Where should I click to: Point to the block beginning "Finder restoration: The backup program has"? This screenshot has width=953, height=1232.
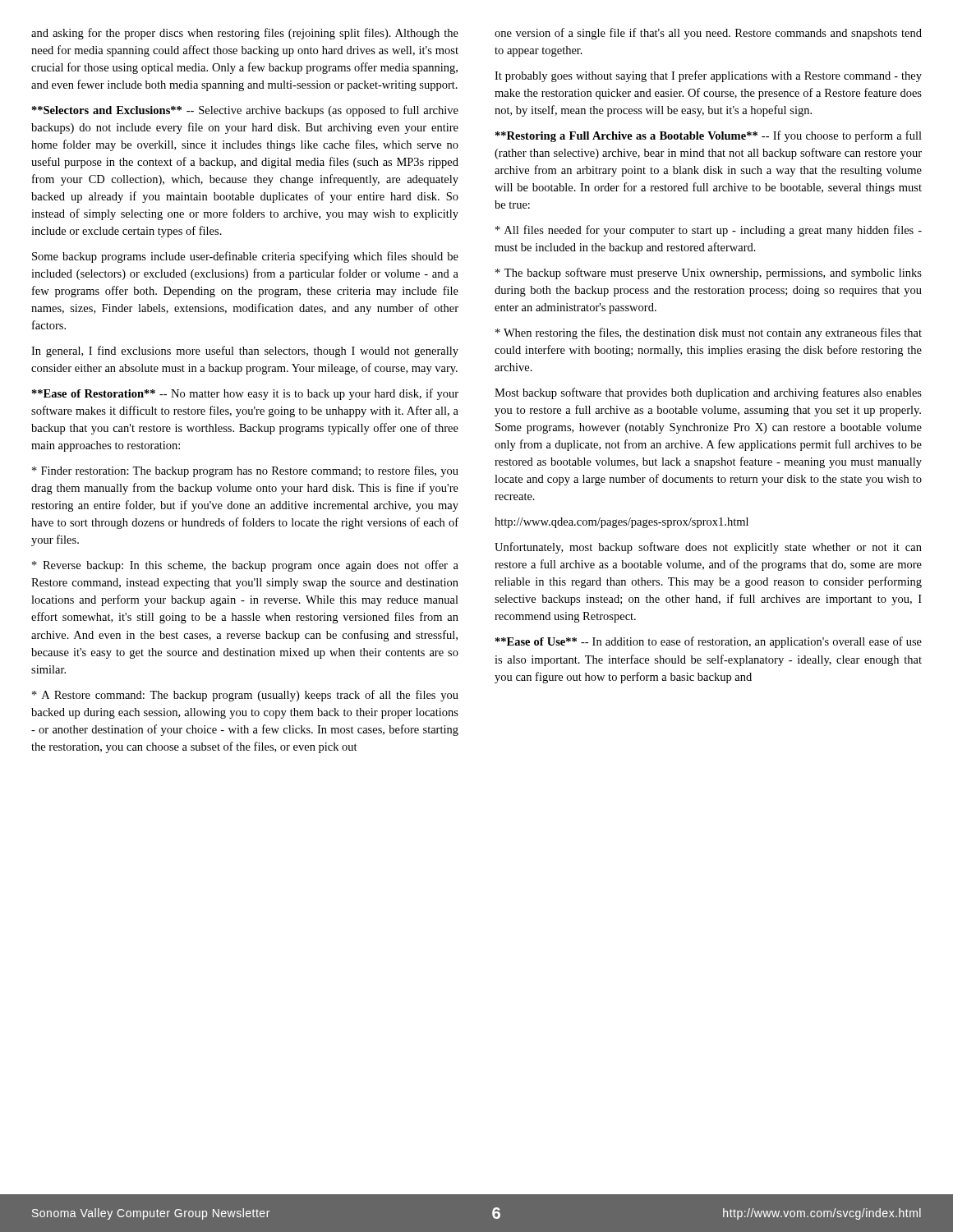[x=245, y=505]
